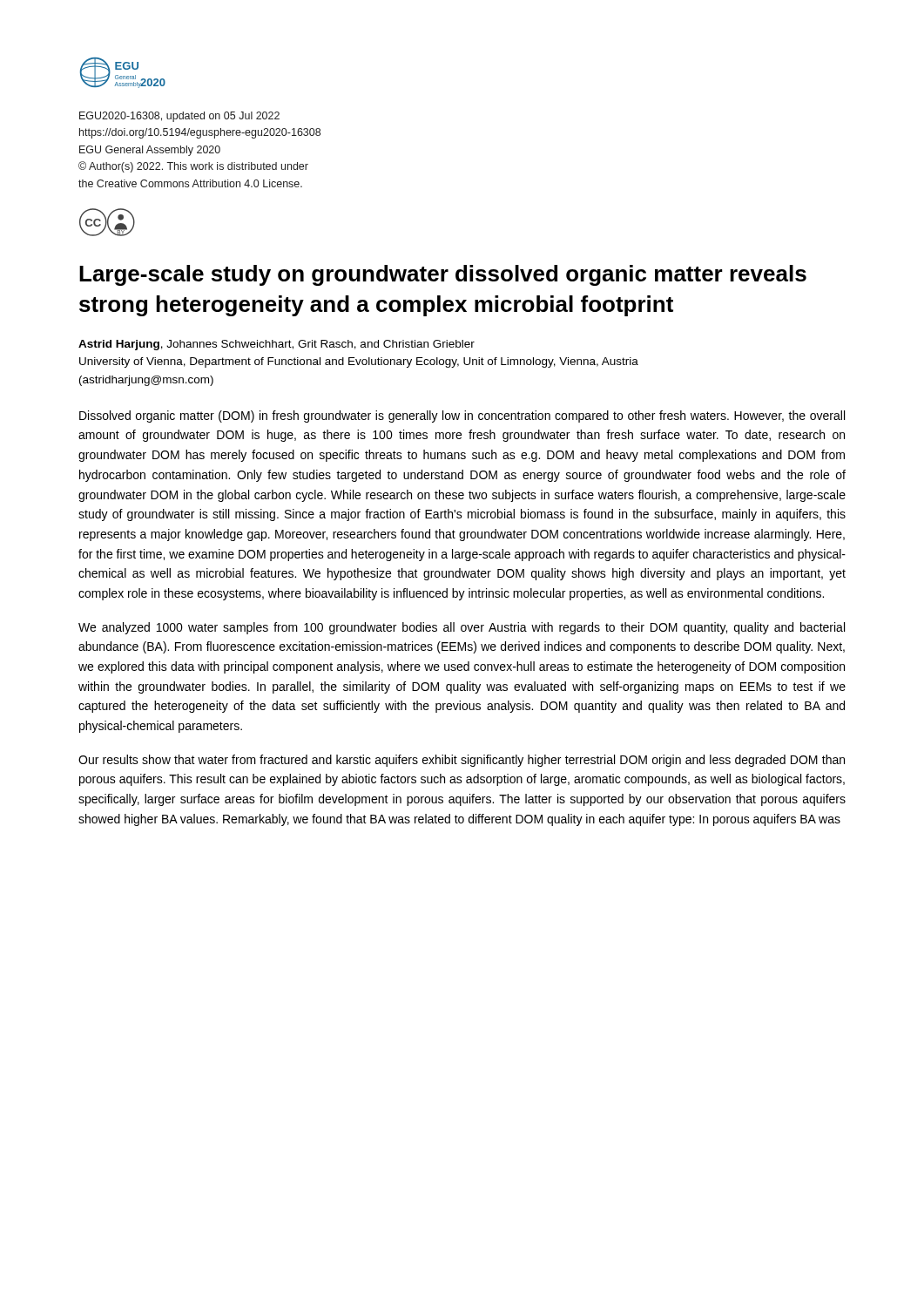Viewport: 924px width, 1307px height.
Task: Find the block starting "Our results show"
Action: [462, 789]
